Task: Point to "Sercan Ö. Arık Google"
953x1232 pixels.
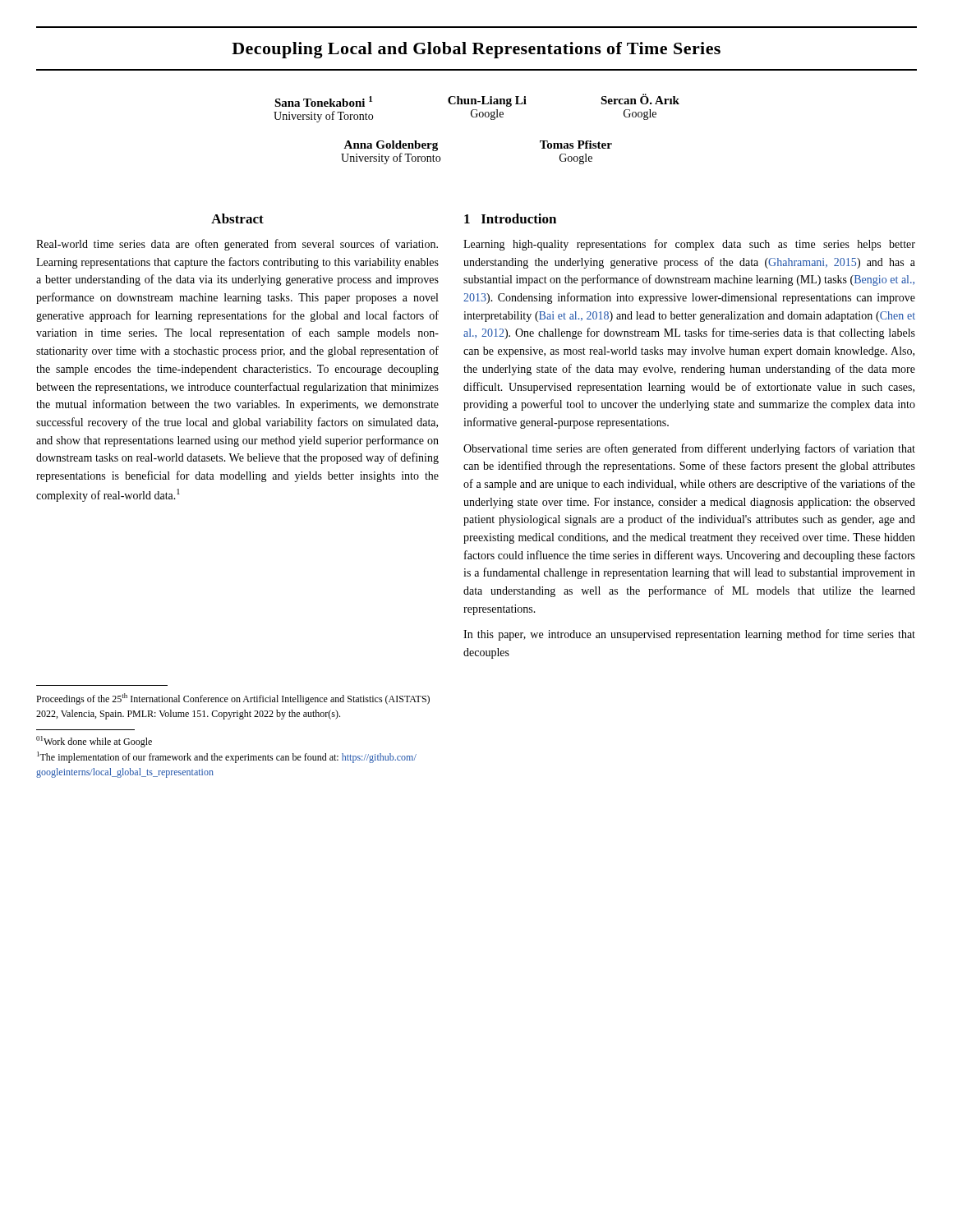Action: pyautogui.click(x=640, y=107)
